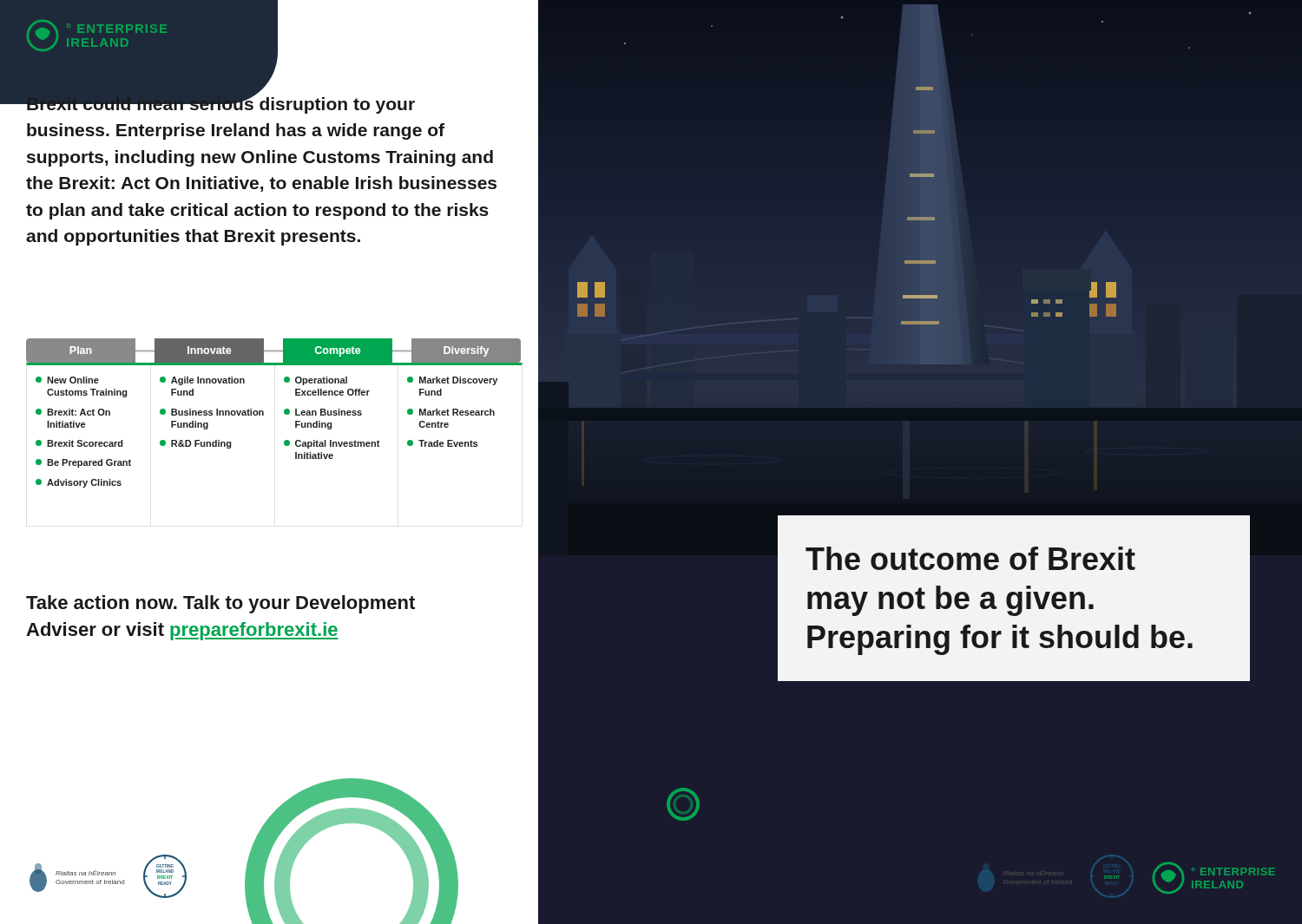Navigate to the text block starting "Brexit could mean serious disruption"

point(262,170)
